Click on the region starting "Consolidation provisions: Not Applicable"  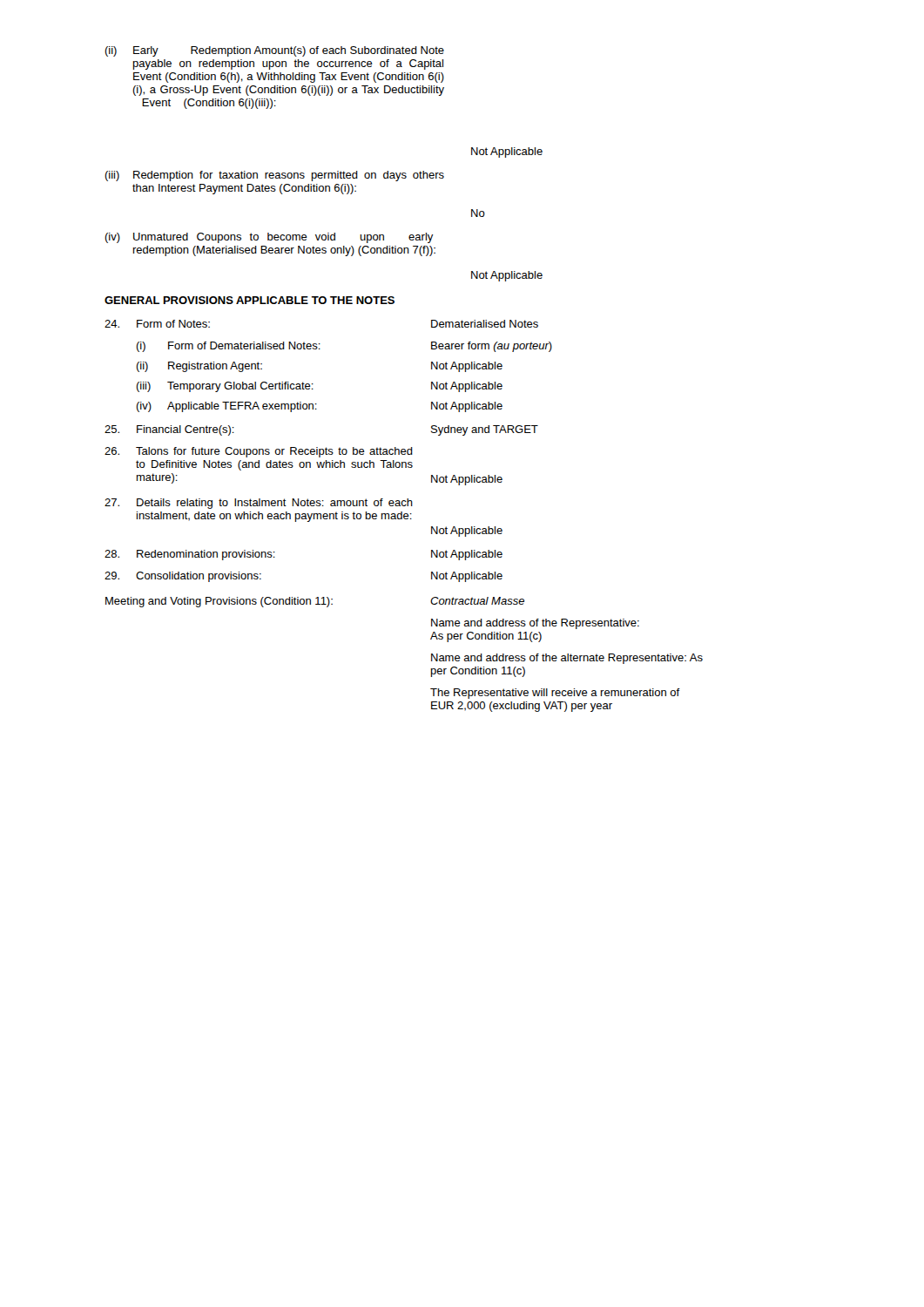tap(479, 575)
